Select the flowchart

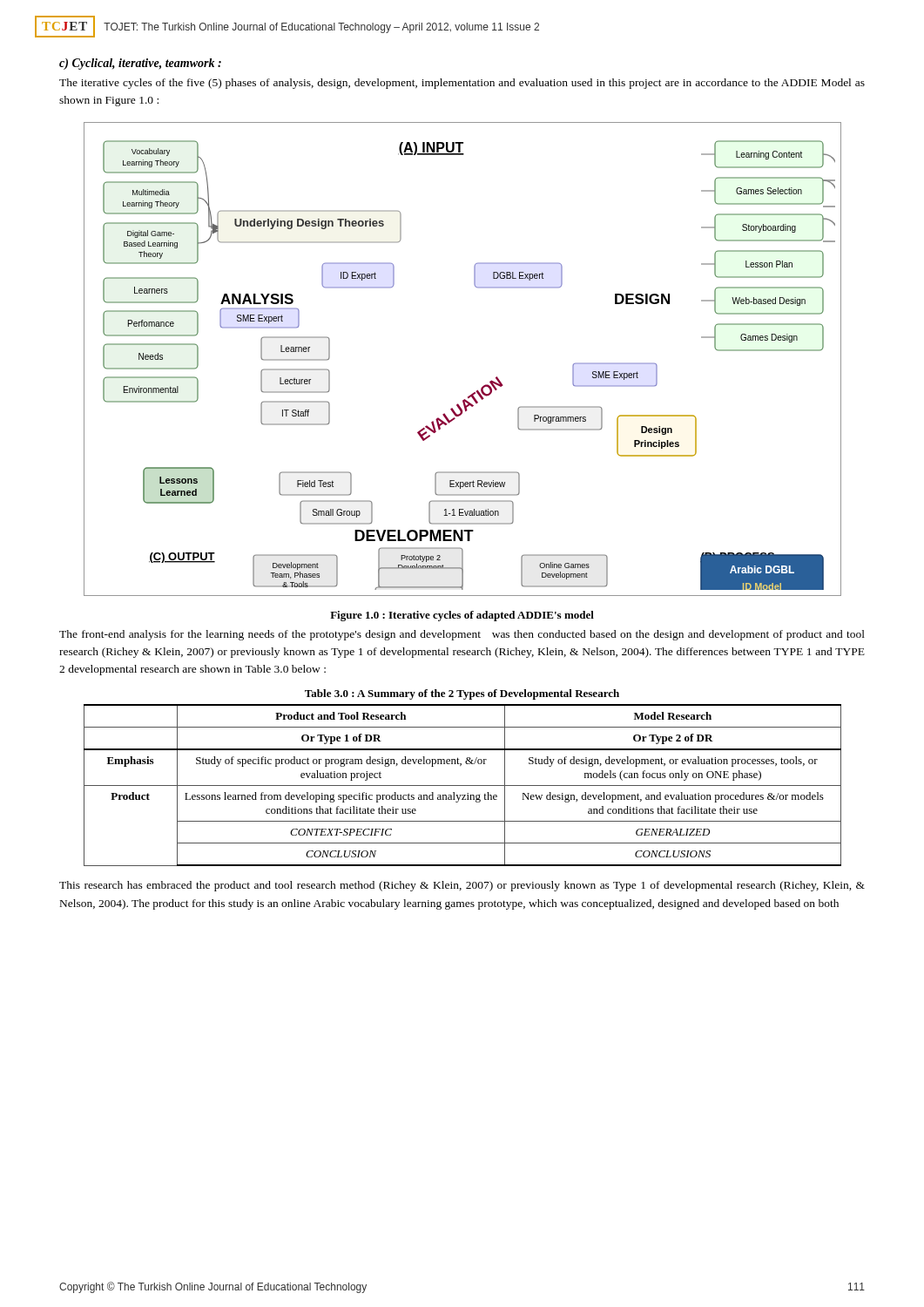462,359
